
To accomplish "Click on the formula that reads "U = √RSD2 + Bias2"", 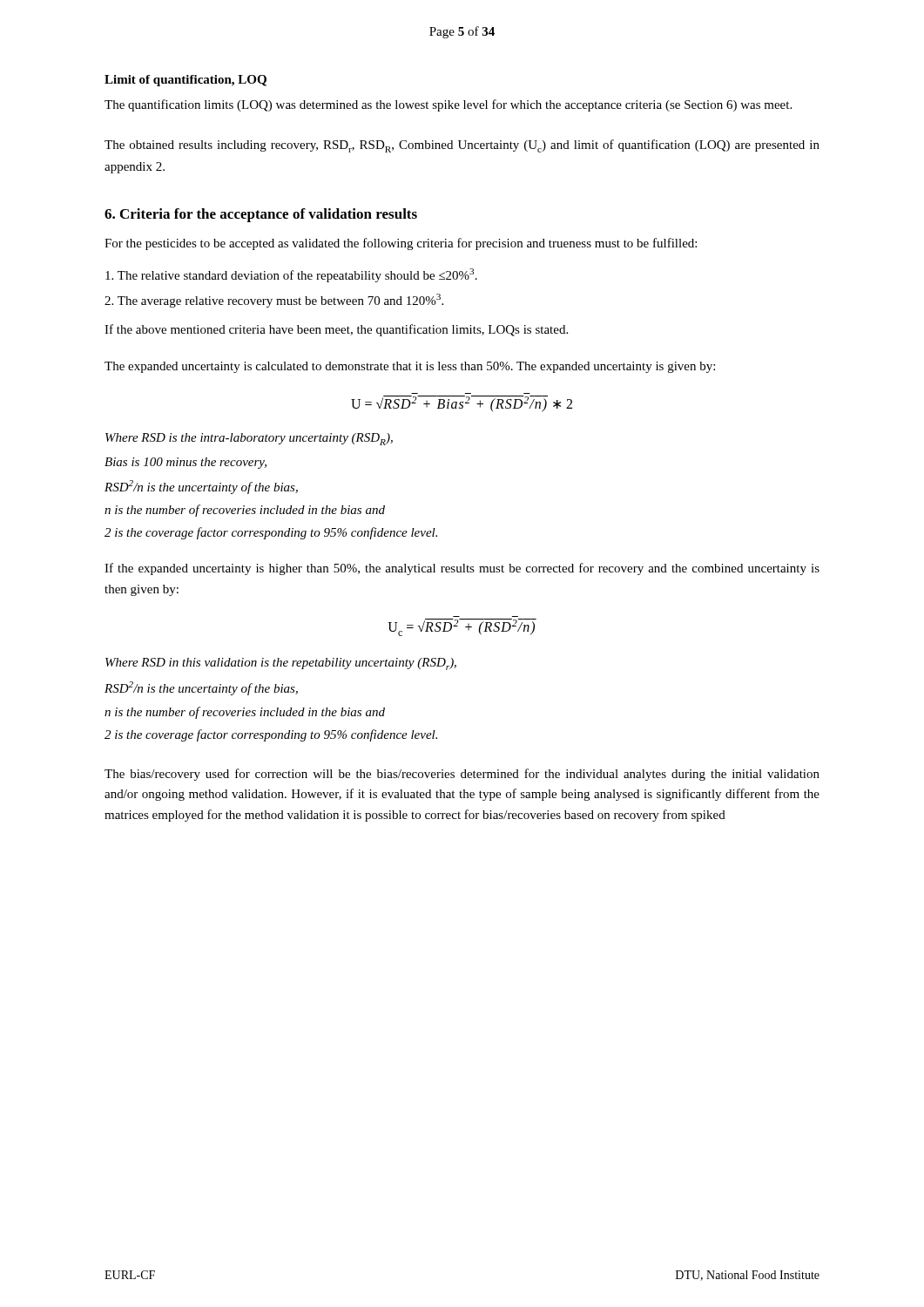I will pos(462,402).
